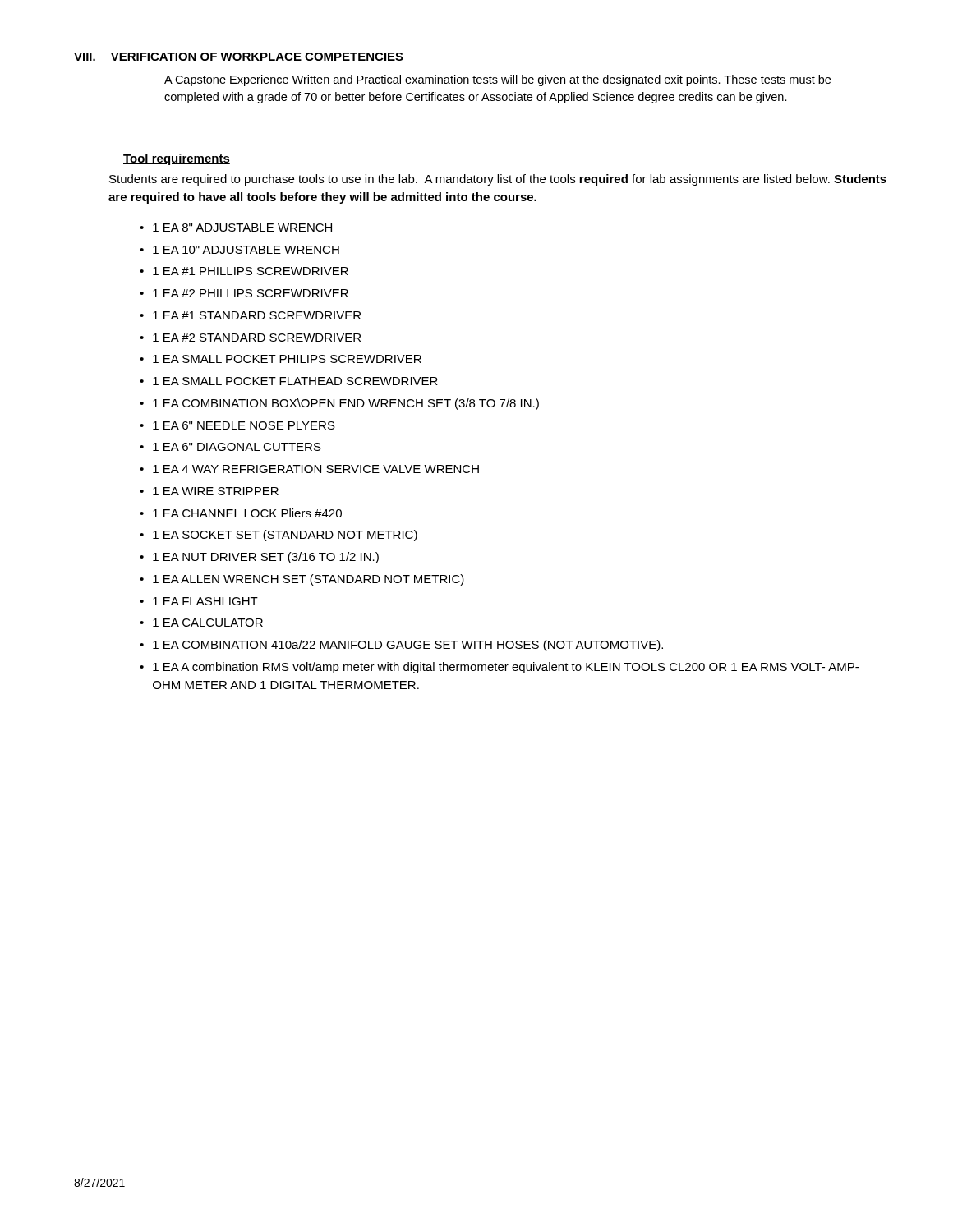Locate the list item containing "• 1 EA WIRE STRIPPER"
This screenshot has width=953, height=1232.
coord(209,491)
